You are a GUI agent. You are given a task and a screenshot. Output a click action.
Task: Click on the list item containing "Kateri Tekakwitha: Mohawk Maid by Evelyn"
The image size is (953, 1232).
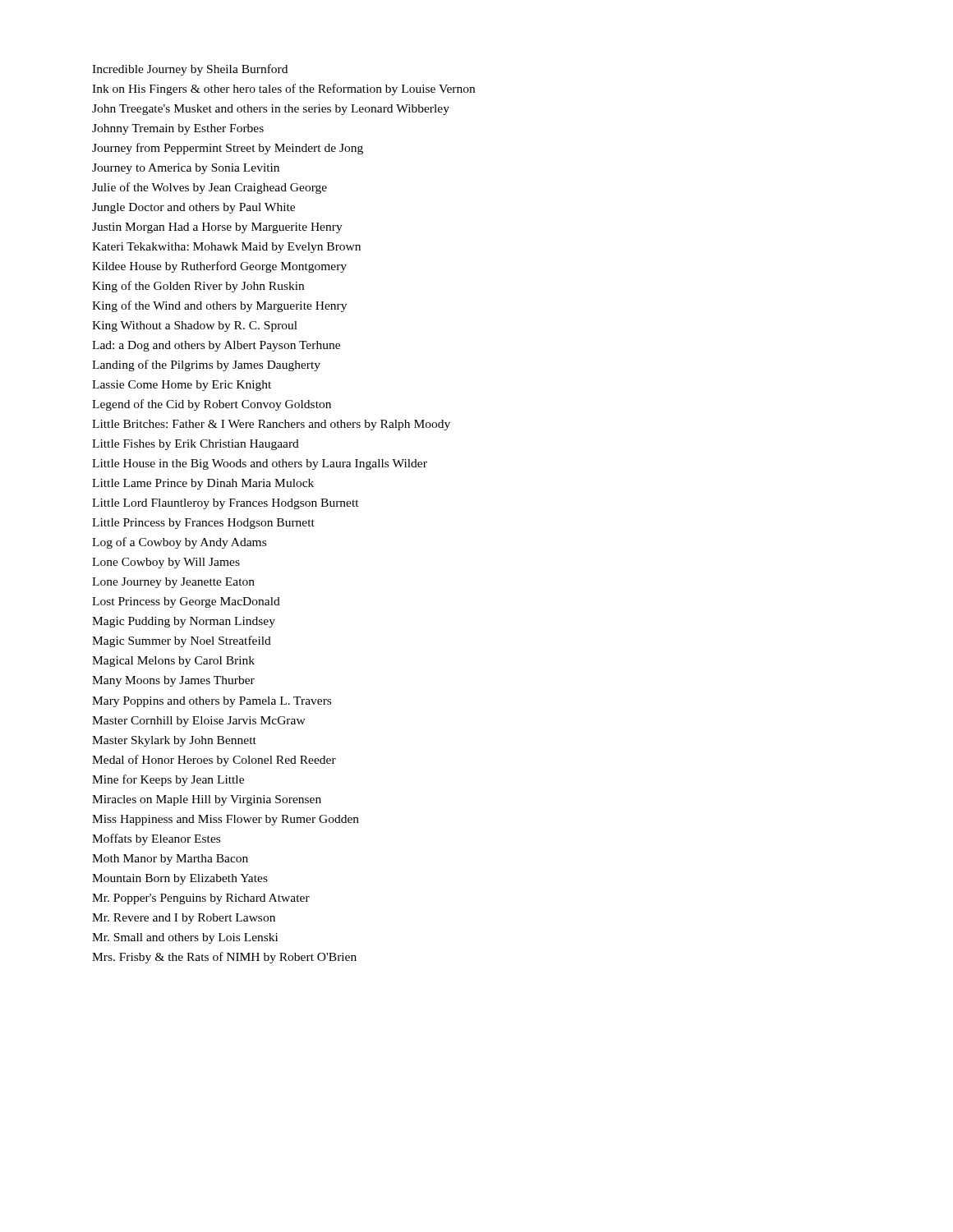click(227, 246)
